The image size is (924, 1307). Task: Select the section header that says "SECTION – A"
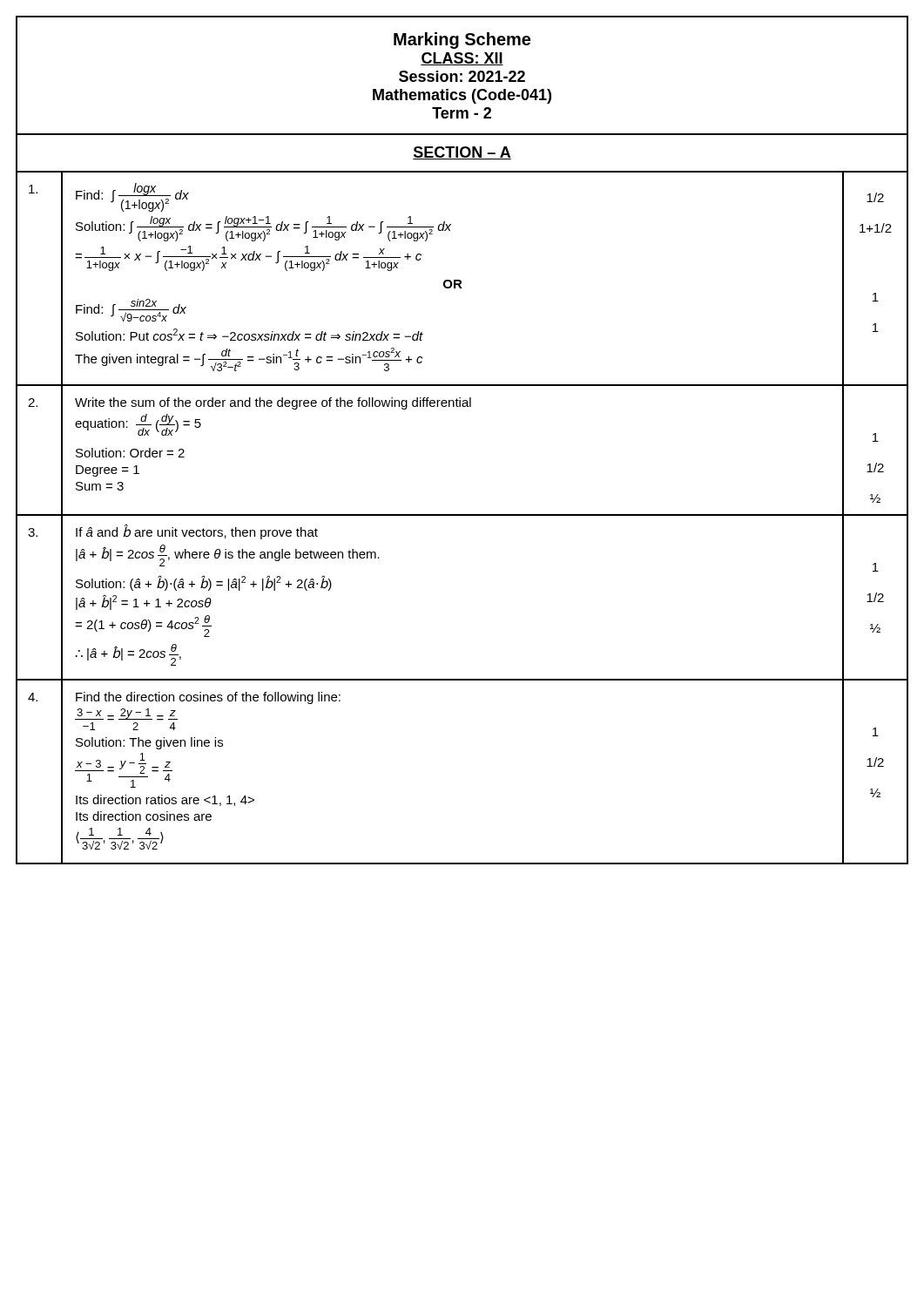point(462,152)
